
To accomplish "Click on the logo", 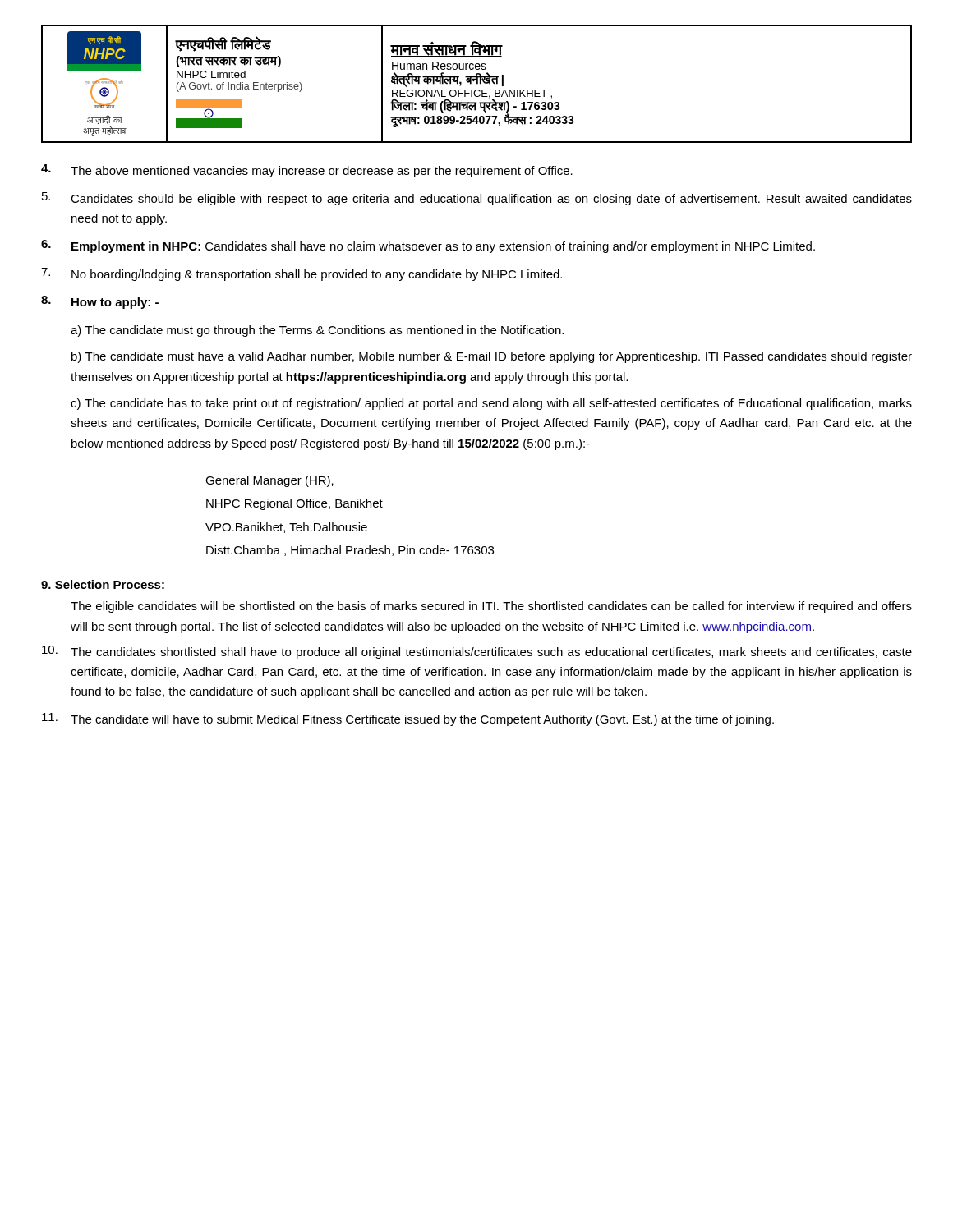I will [476, 84].
